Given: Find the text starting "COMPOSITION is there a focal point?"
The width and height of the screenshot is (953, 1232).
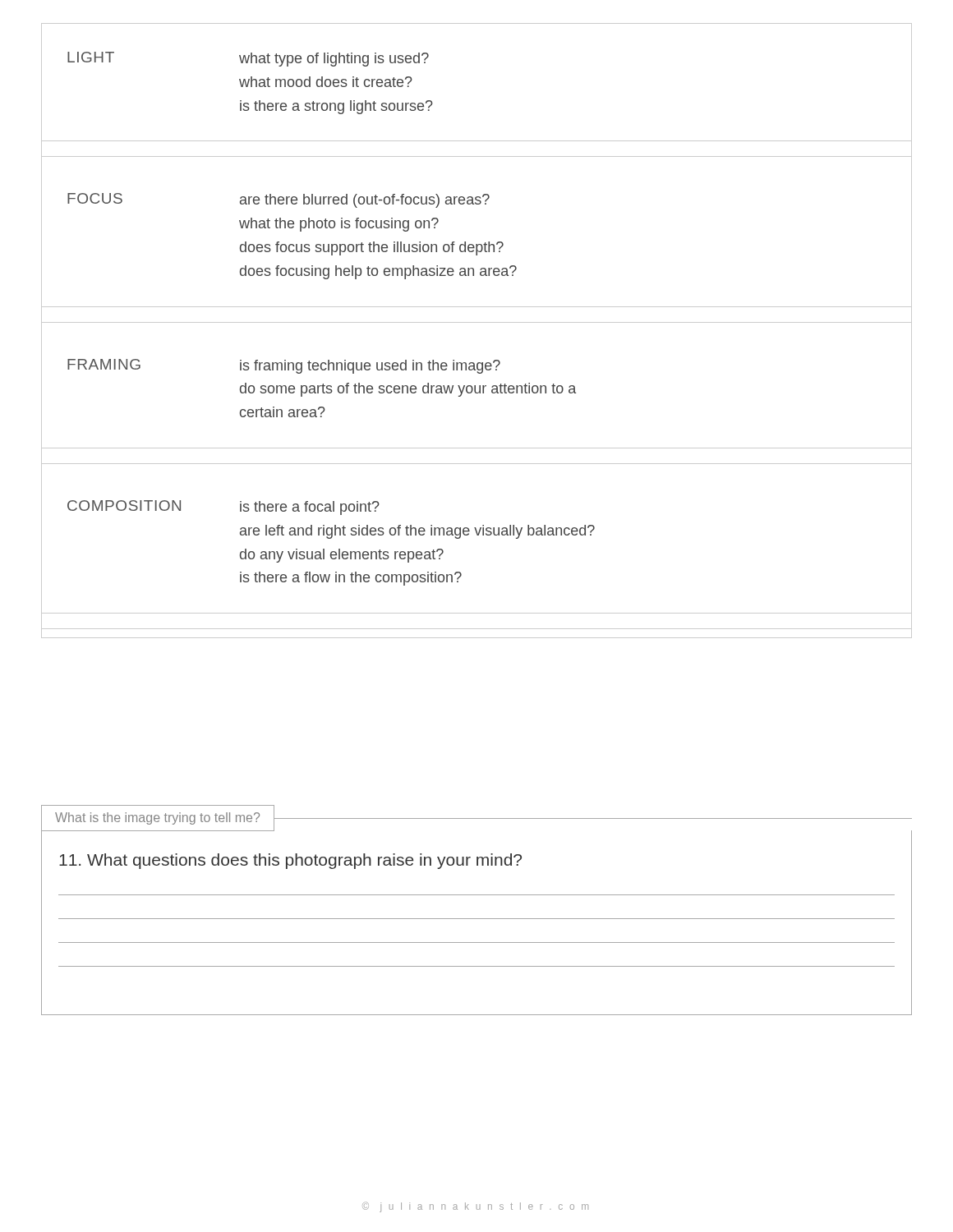Looking at the screenshot, I should [x=476, y=543].
